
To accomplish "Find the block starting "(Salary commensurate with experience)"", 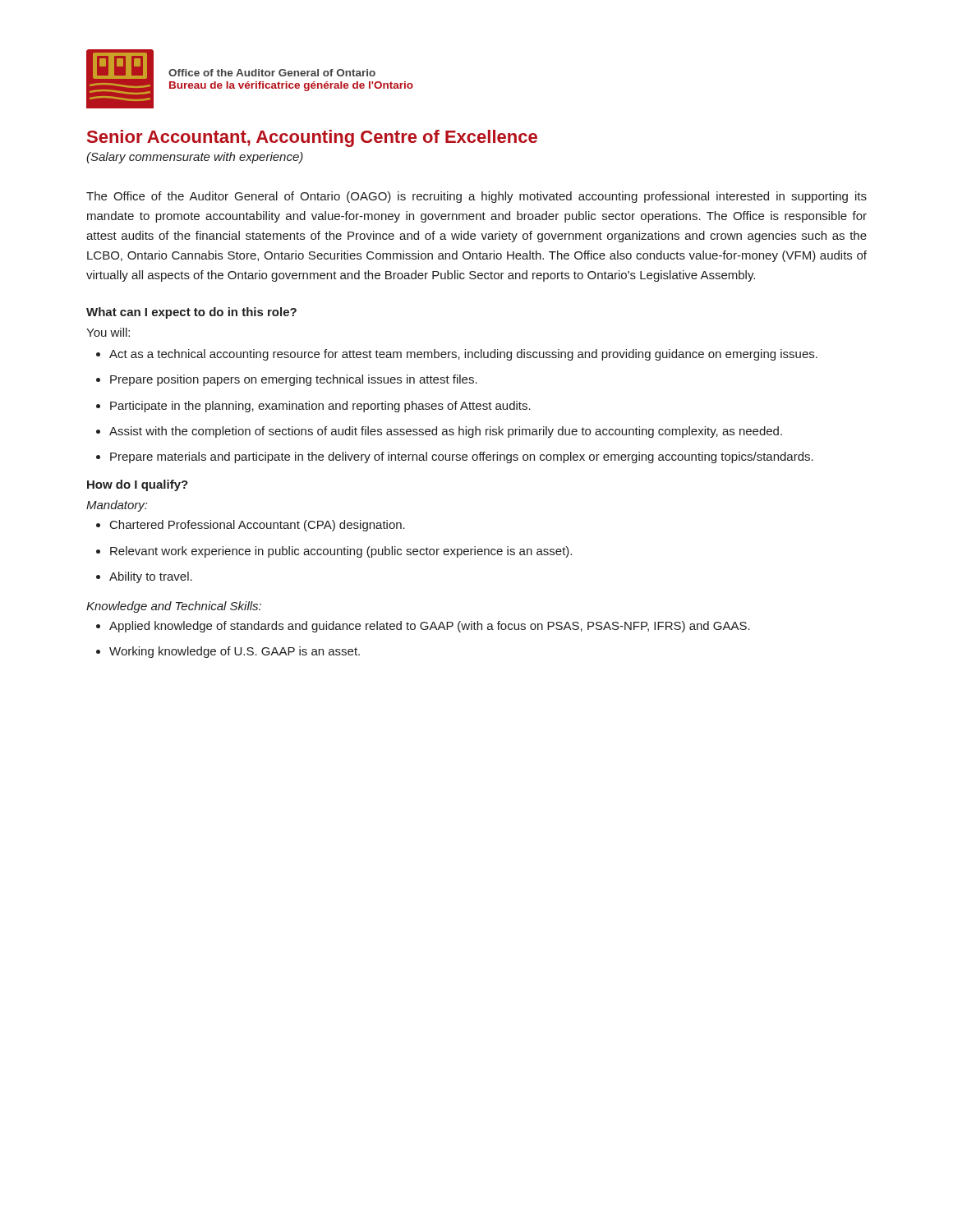I will [x=195, y=156].
